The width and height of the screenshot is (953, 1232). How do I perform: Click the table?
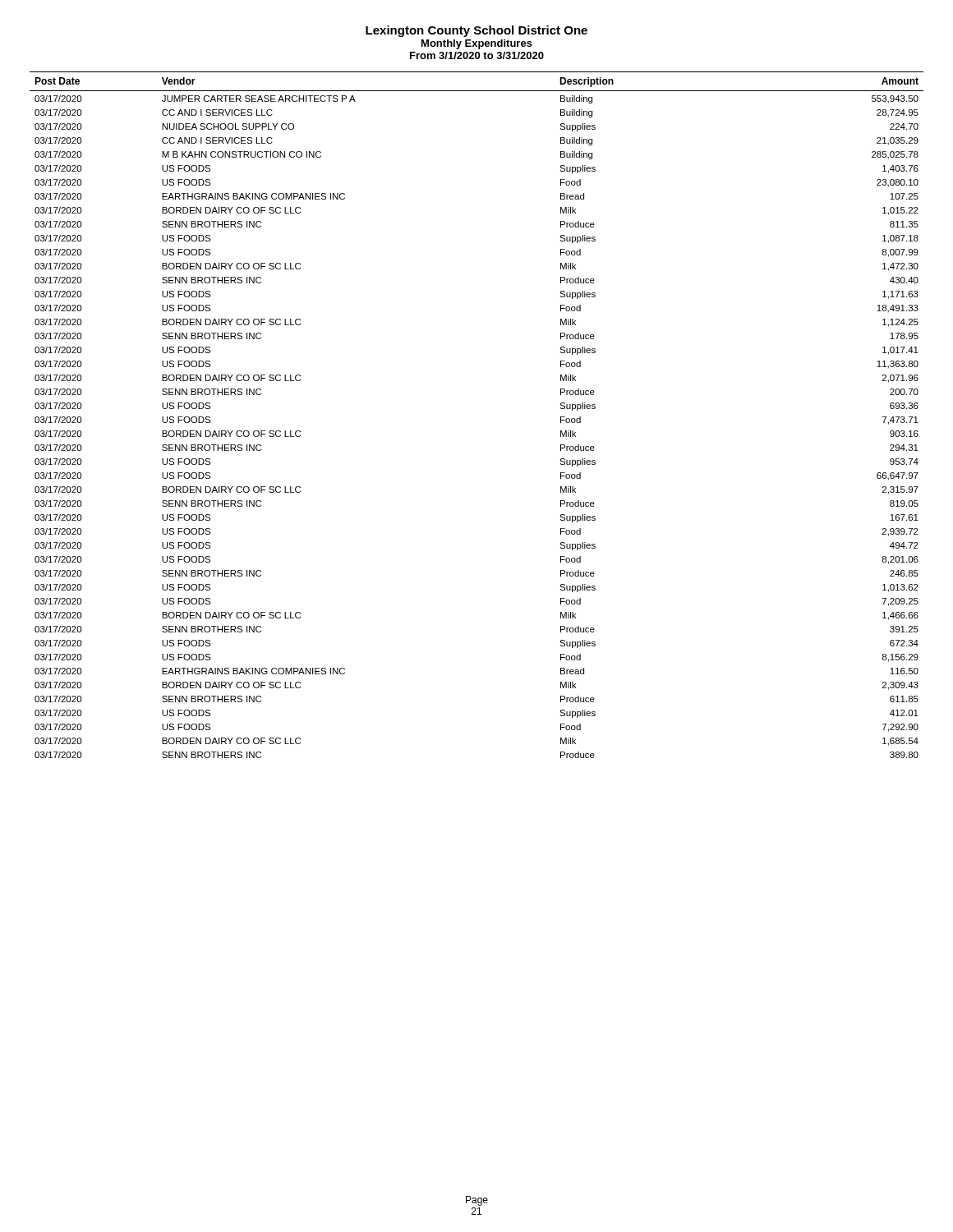point(476,416)
